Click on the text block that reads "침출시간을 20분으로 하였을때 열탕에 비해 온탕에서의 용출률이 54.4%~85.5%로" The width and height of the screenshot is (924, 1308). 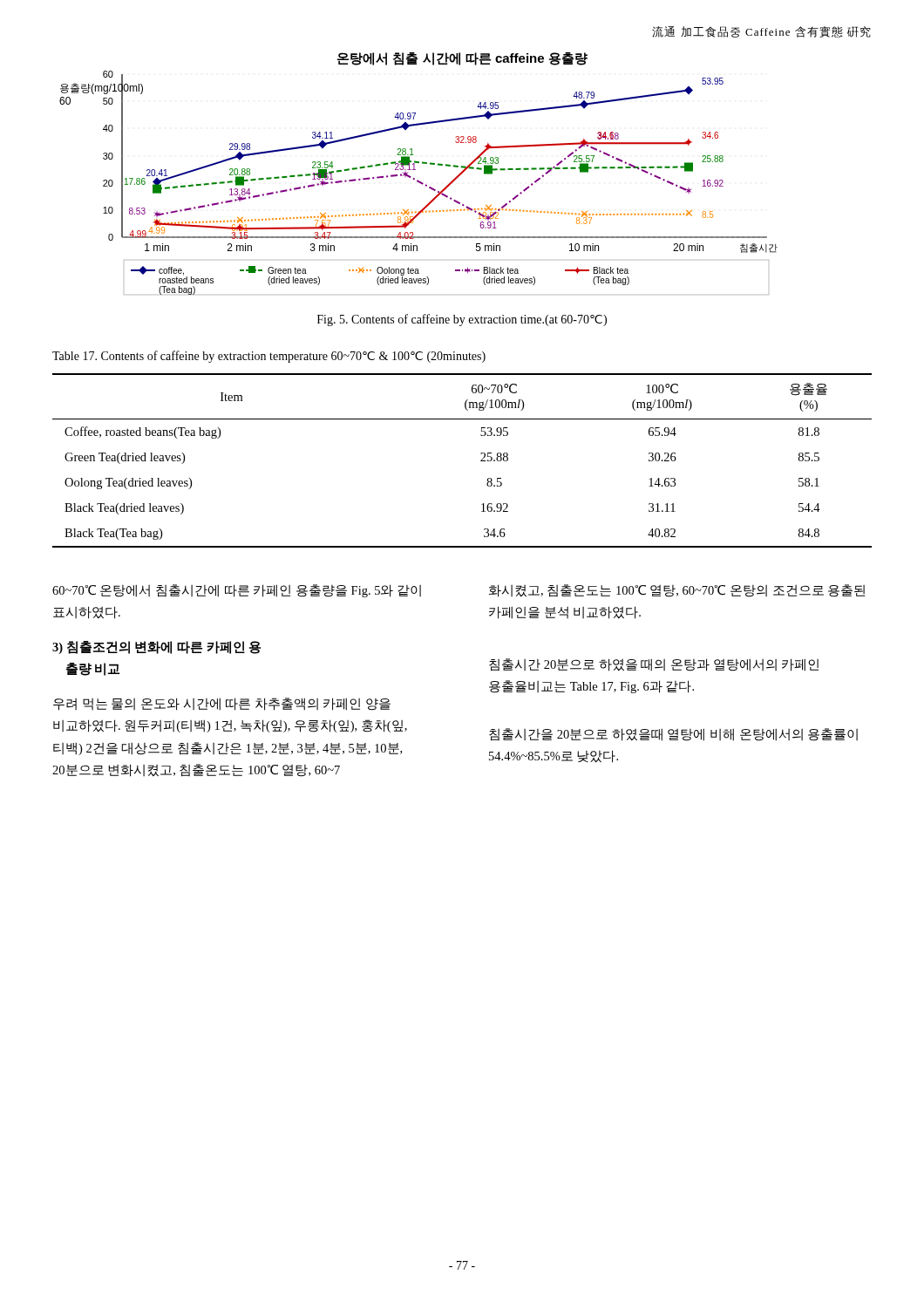674,745
